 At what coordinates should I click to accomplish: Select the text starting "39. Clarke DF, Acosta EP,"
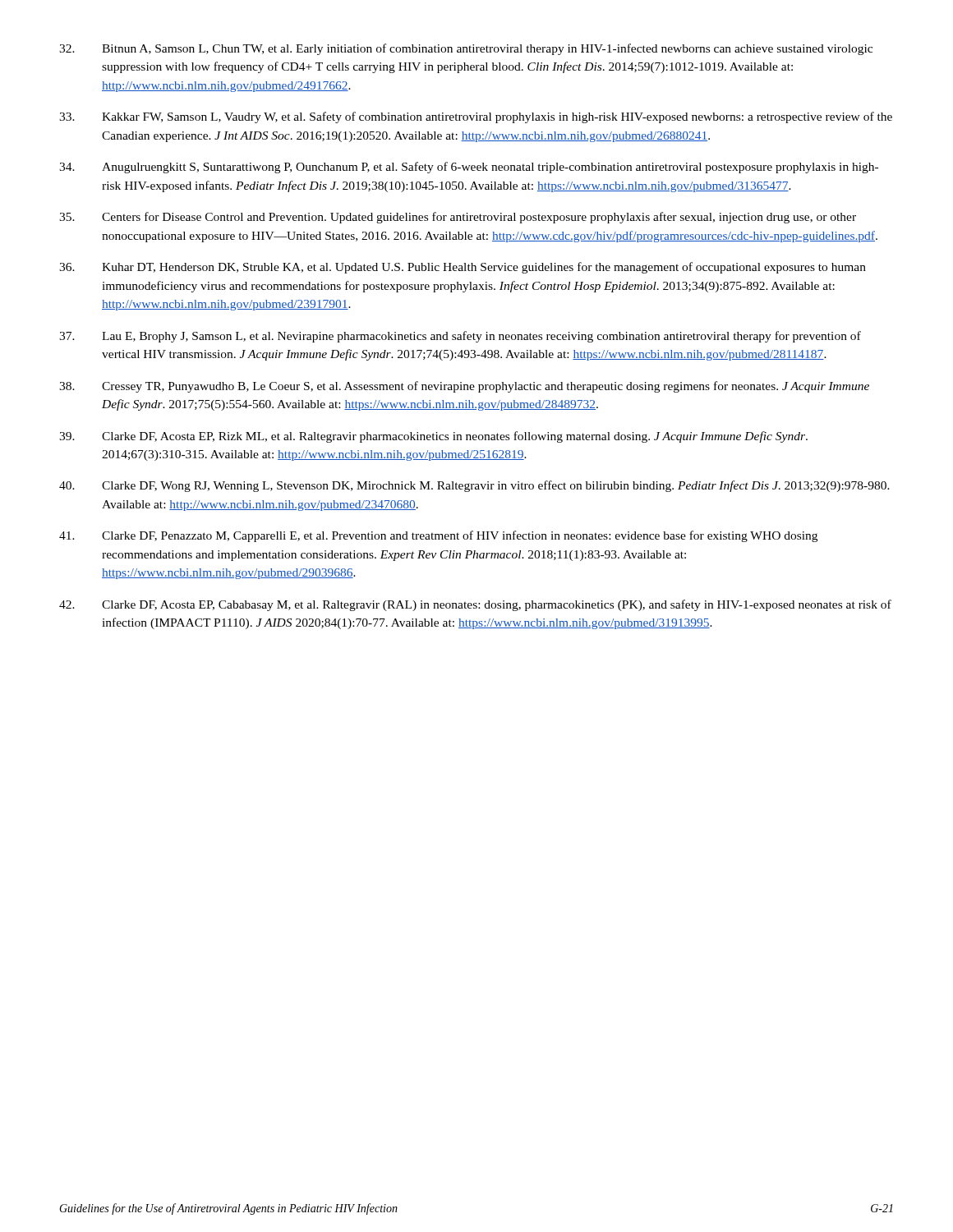[x=476, y=445]
